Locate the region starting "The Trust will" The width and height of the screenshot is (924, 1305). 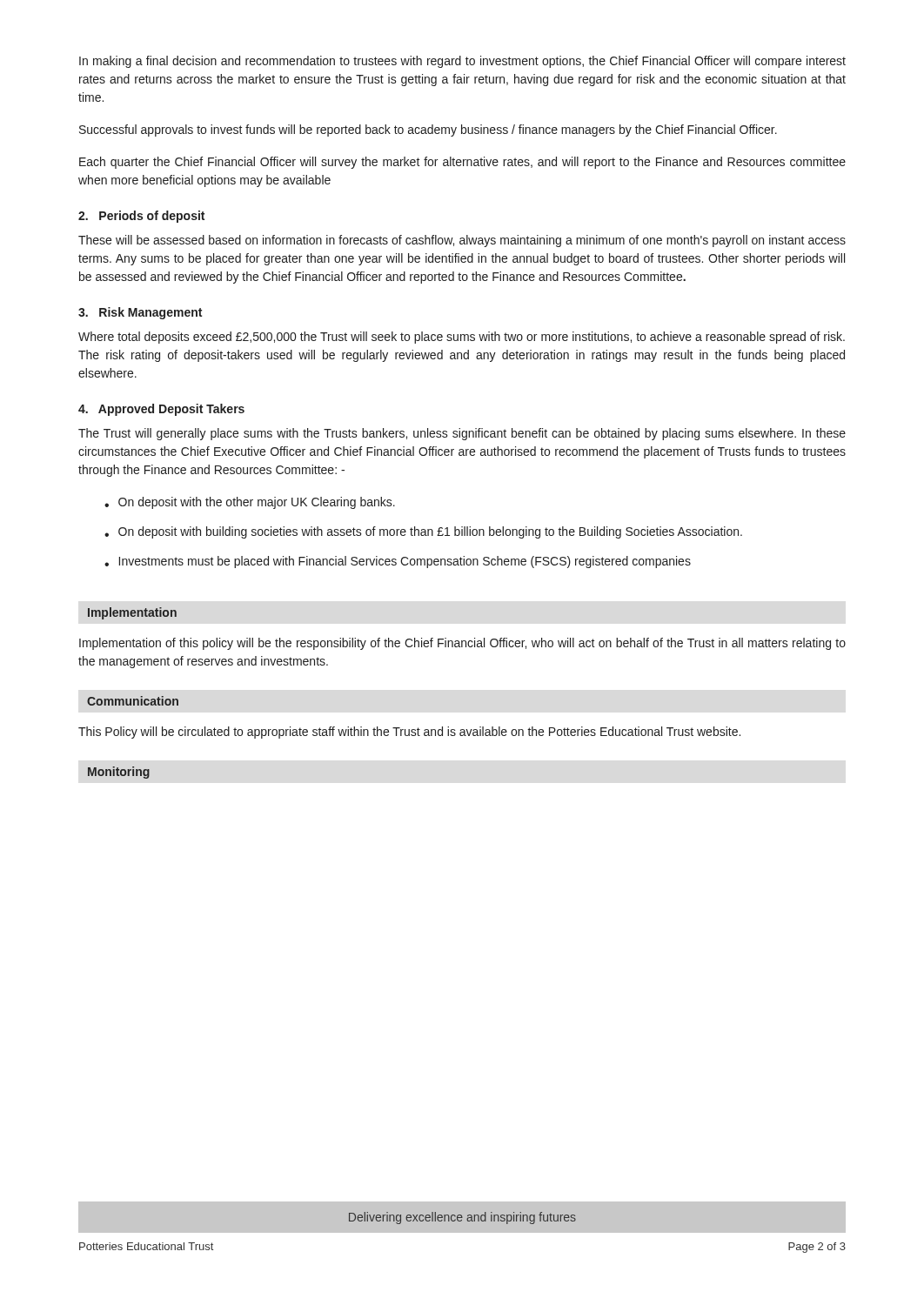tap(462, 452)
